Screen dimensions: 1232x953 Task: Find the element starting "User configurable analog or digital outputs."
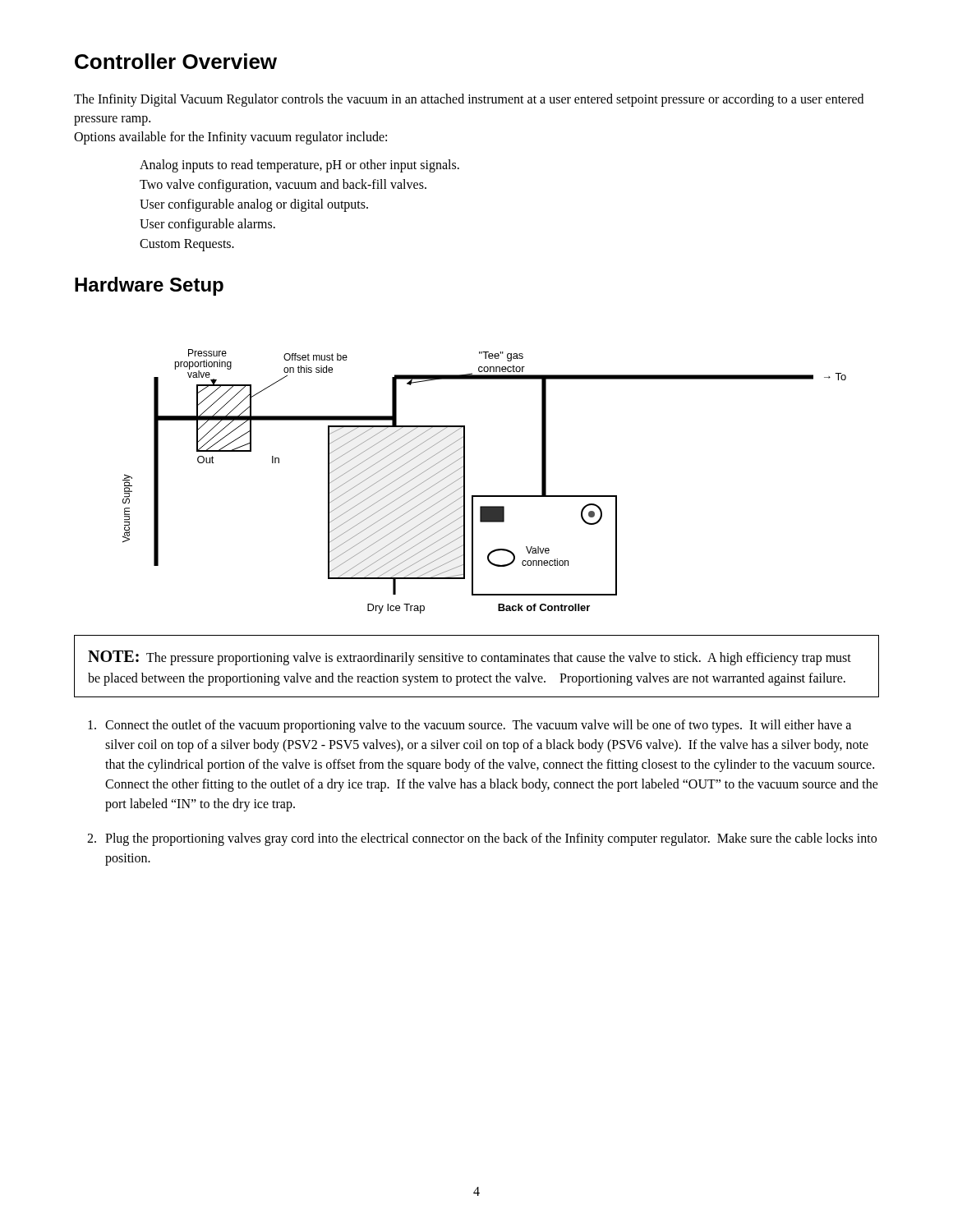pos(254,204)
